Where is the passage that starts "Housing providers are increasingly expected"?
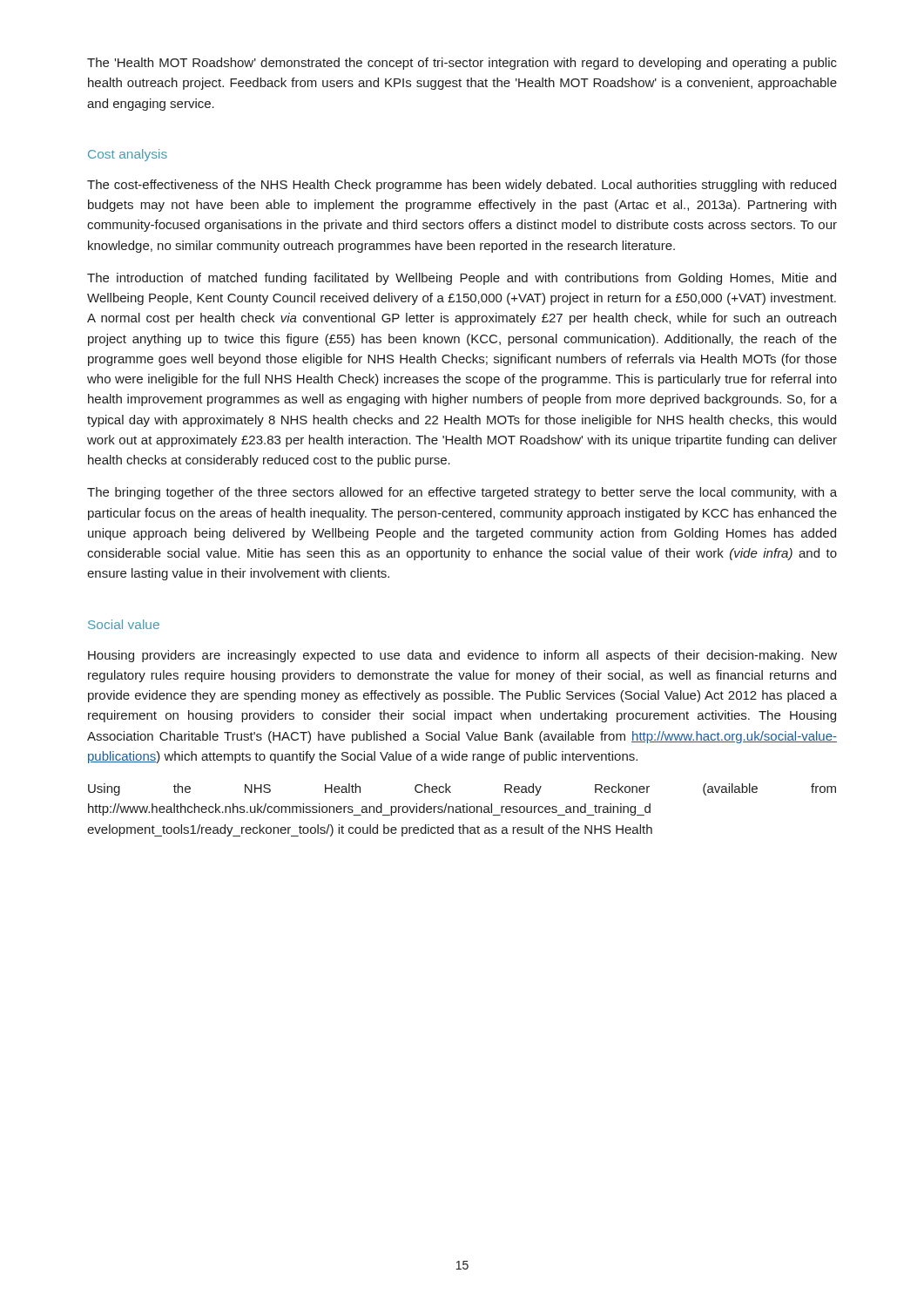The image size is (924, 1307). pyautogui.click(x=462, y=705)
